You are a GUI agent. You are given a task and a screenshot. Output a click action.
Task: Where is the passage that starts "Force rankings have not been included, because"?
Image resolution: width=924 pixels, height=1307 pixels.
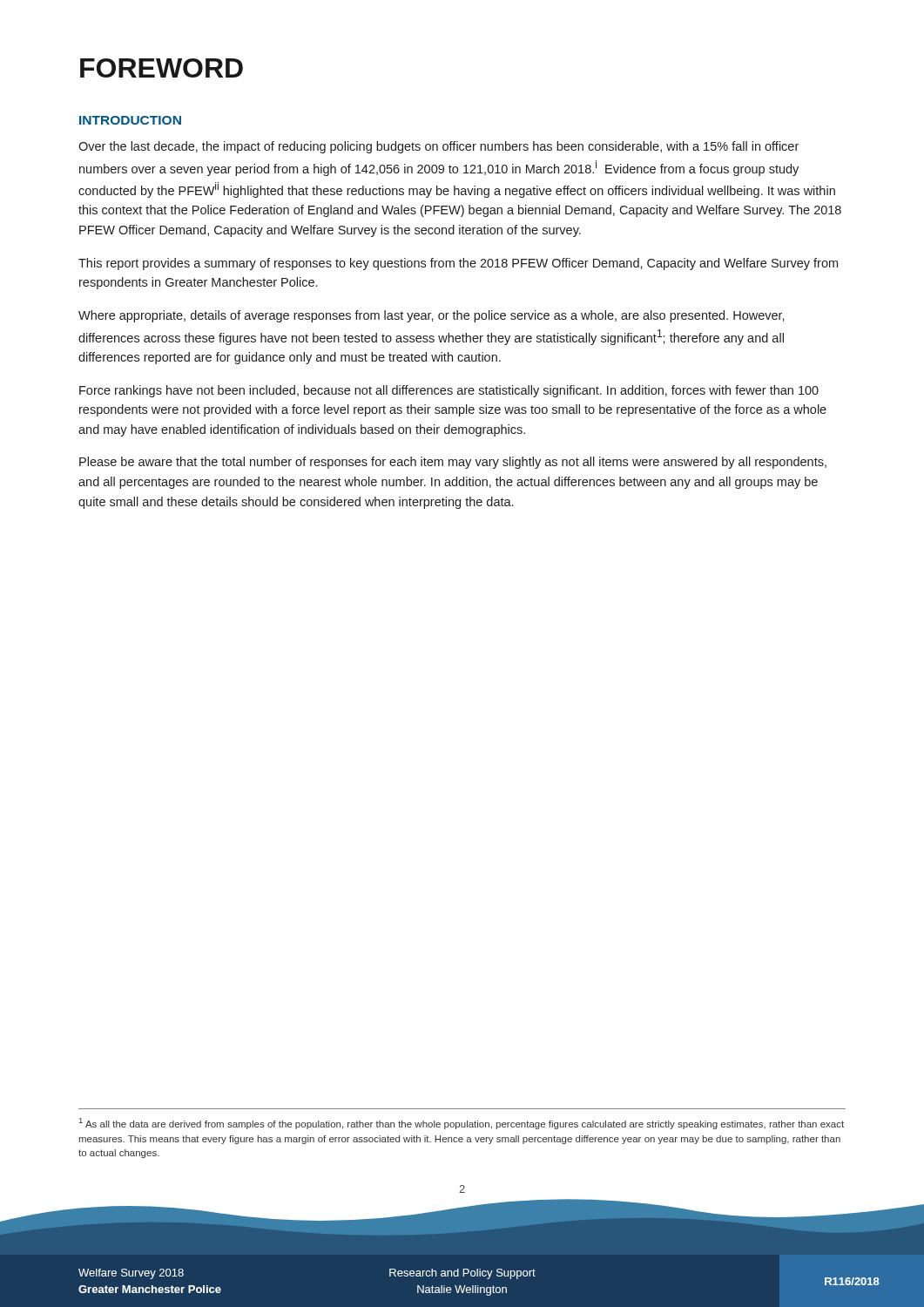[x=452, y=410]
